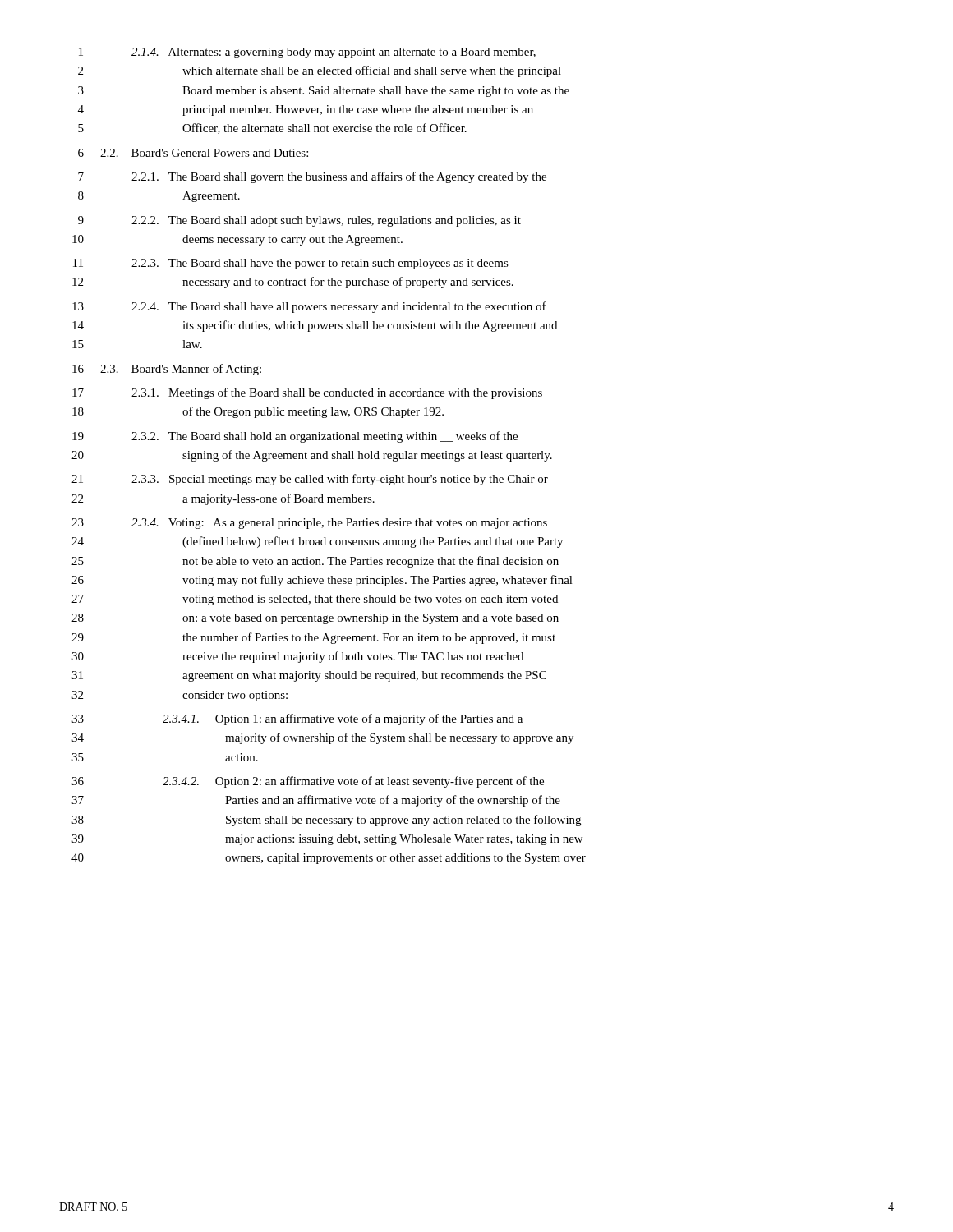This screenshot has height=1232, width=953.
Task: Click on the text starting "23 2.3.4. Voting: As a general principle, the"
Action: click(x=476, y=609)
